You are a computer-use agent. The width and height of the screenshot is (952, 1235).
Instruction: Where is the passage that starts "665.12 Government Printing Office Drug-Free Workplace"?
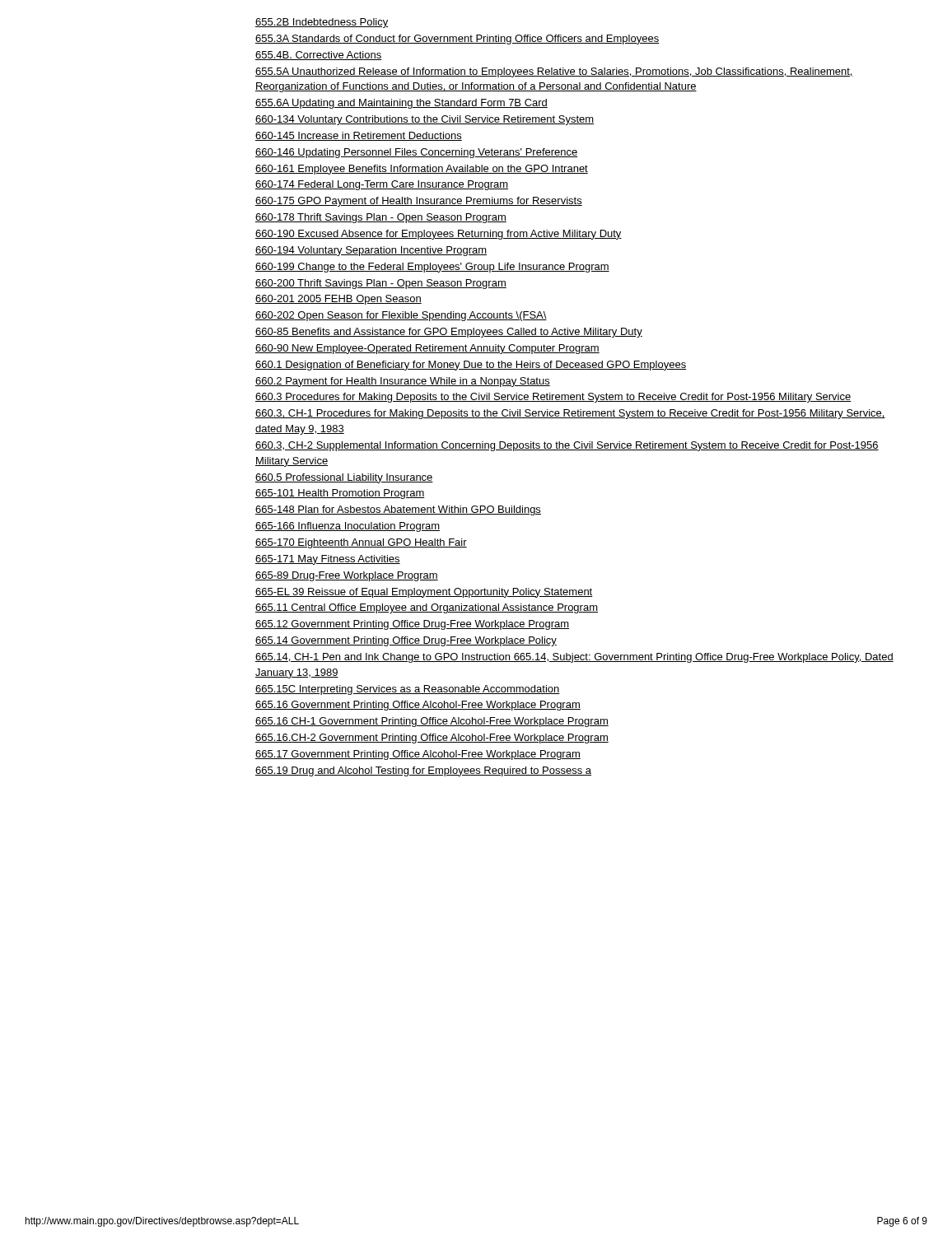(x=579, y=625)
